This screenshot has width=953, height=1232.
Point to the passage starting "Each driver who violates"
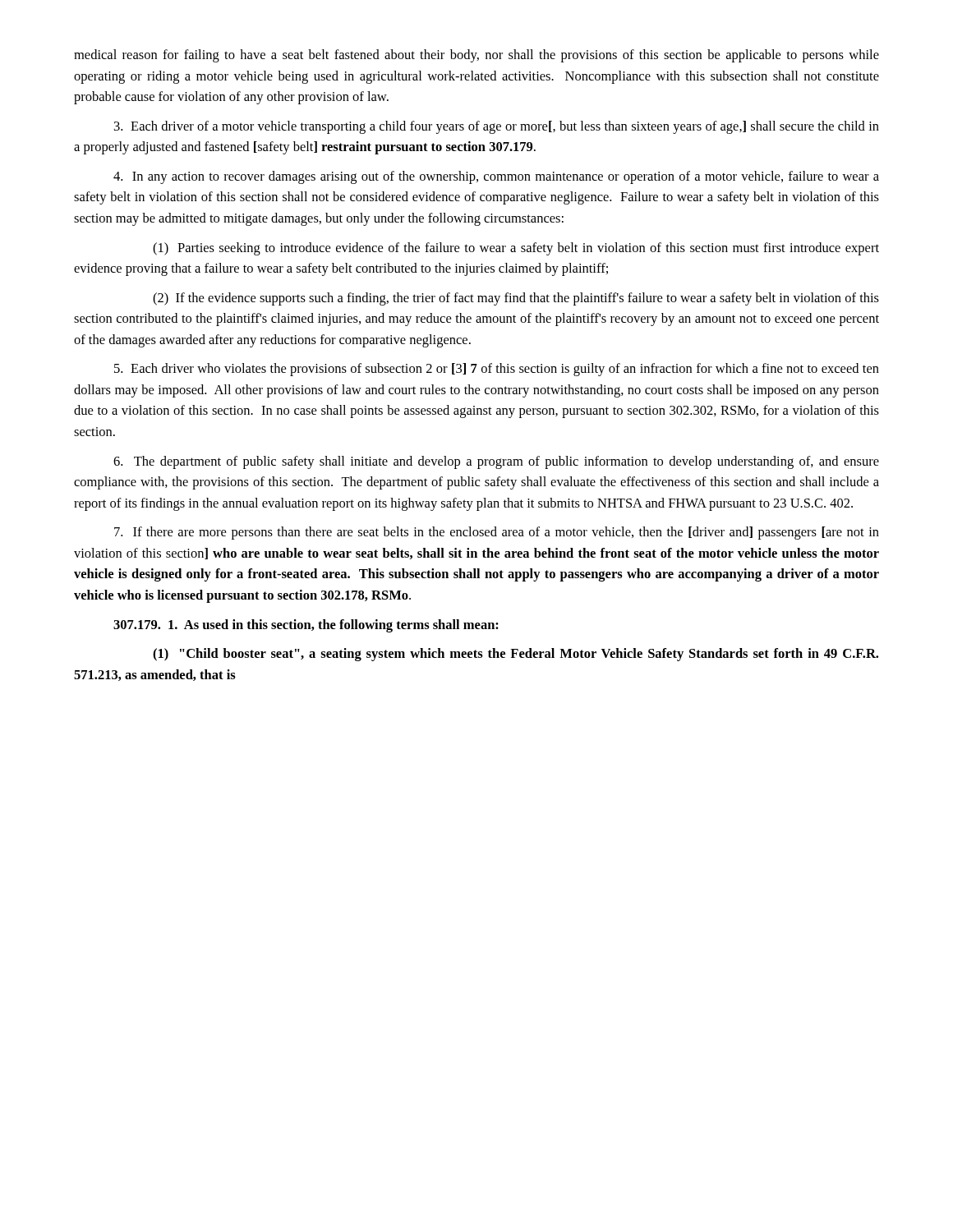pos(476,400)
